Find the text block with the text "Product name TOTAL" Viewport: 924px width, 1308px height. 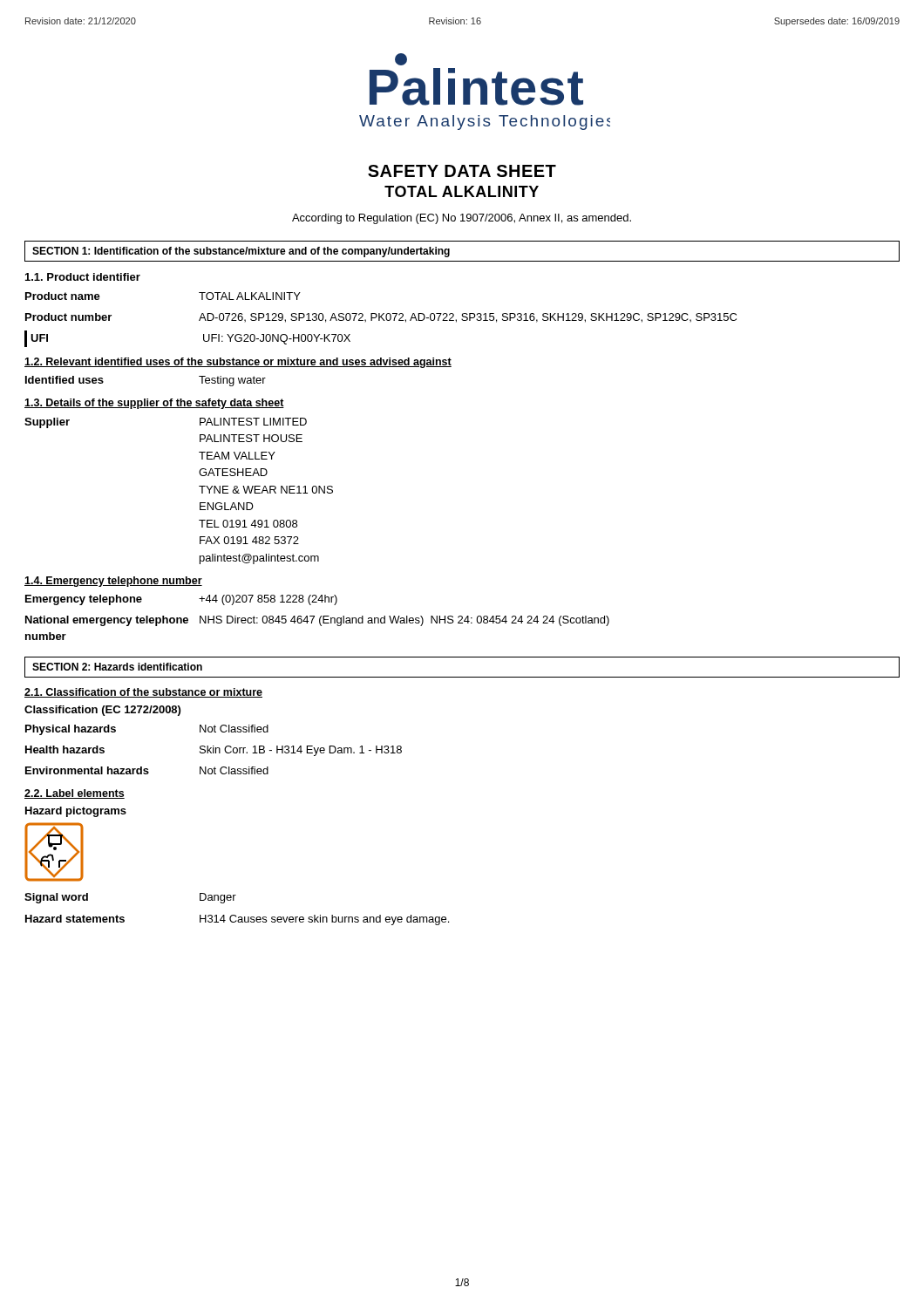click(x=60, y=295)
